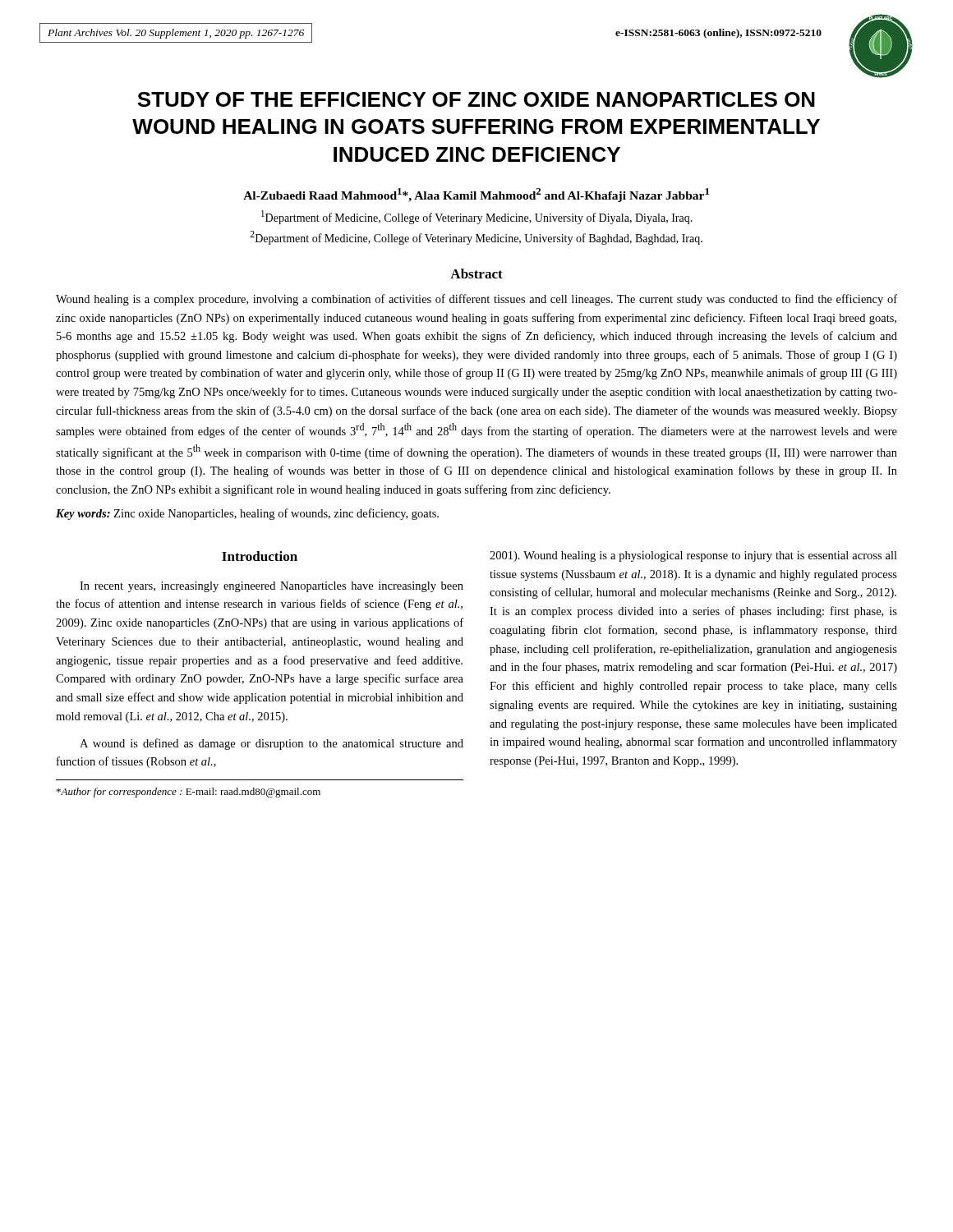
Task: Locate the text block starting "2001). Wound healing is a physiological"
Action: tap(693, 658)
